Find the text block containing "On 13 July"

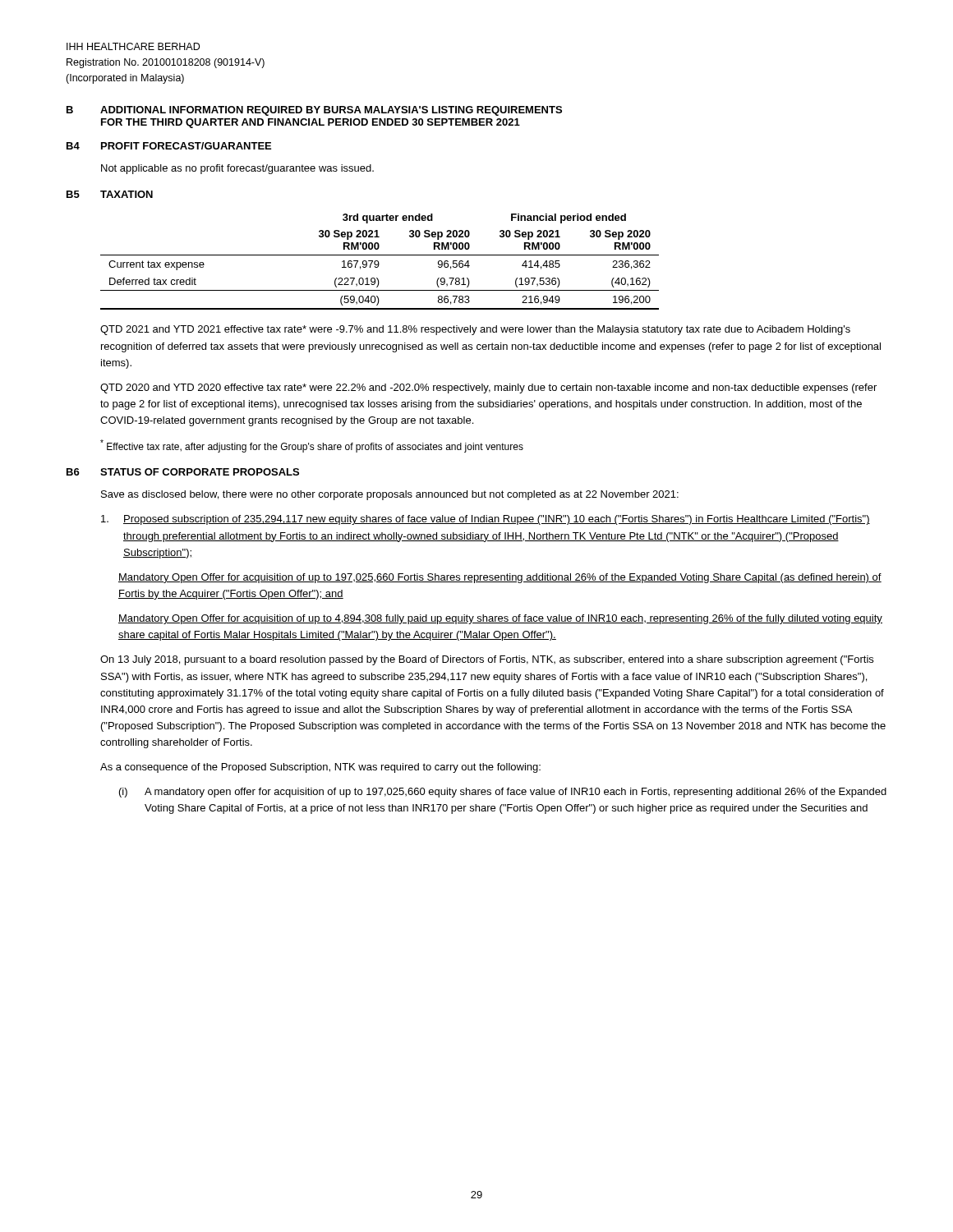(x=493, y=701)
